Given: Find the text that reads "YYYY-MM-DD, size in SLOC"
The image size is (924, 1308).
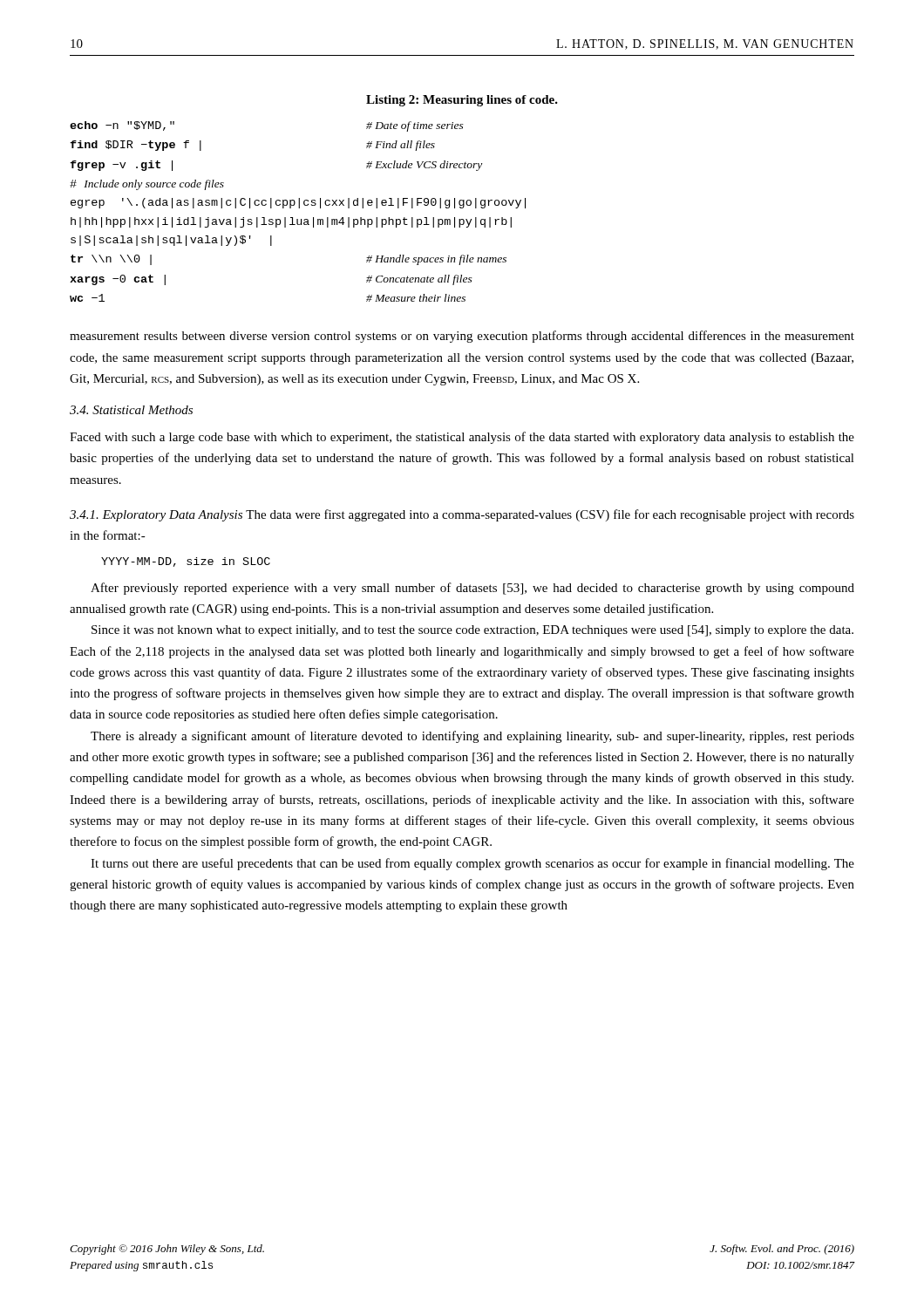Looking at the screenshot, I should point(186,562).
